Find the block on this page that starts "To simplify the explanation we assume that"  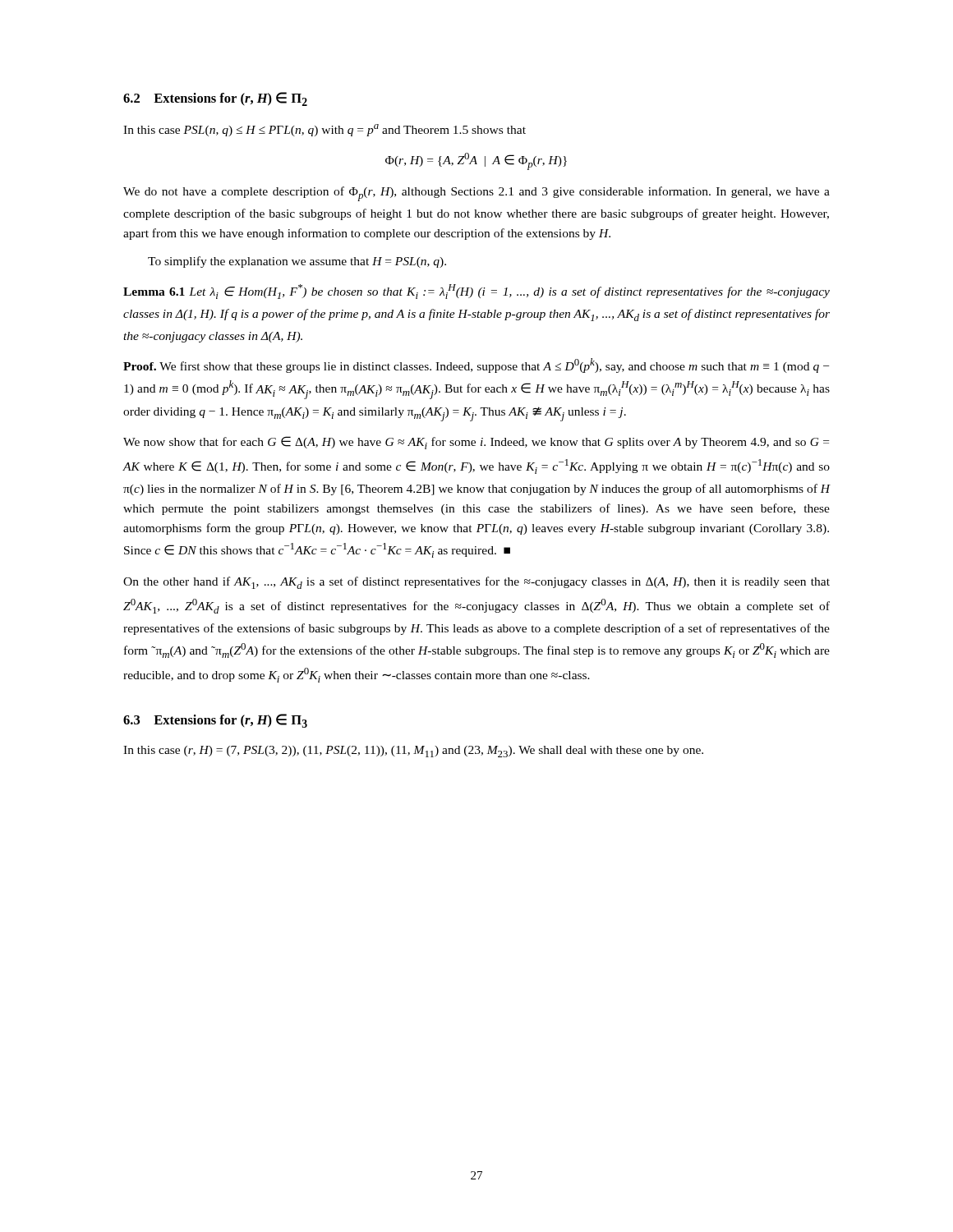point(297,261)
